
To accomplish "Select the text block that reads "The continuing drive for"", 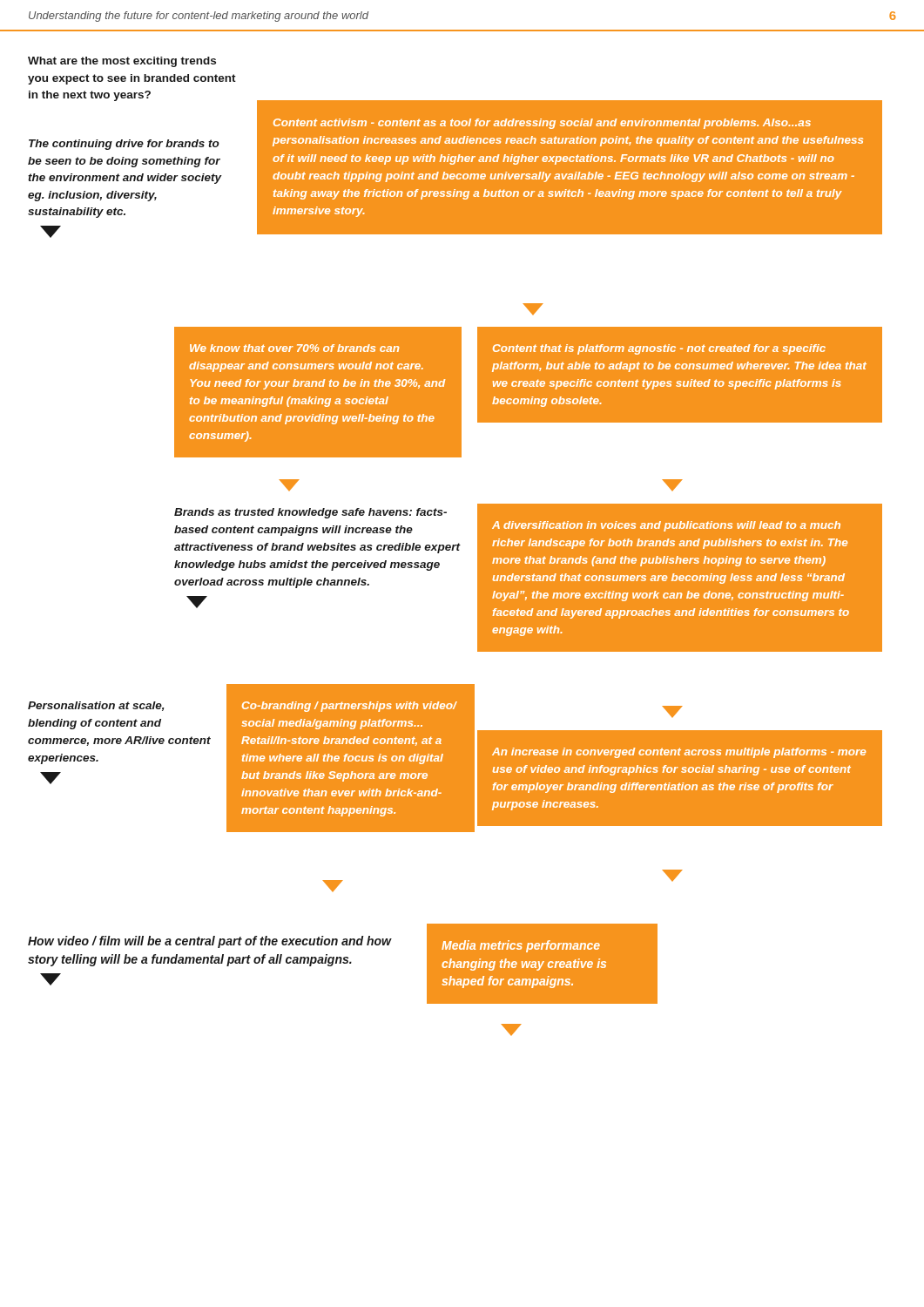I will tap(128, 186).
